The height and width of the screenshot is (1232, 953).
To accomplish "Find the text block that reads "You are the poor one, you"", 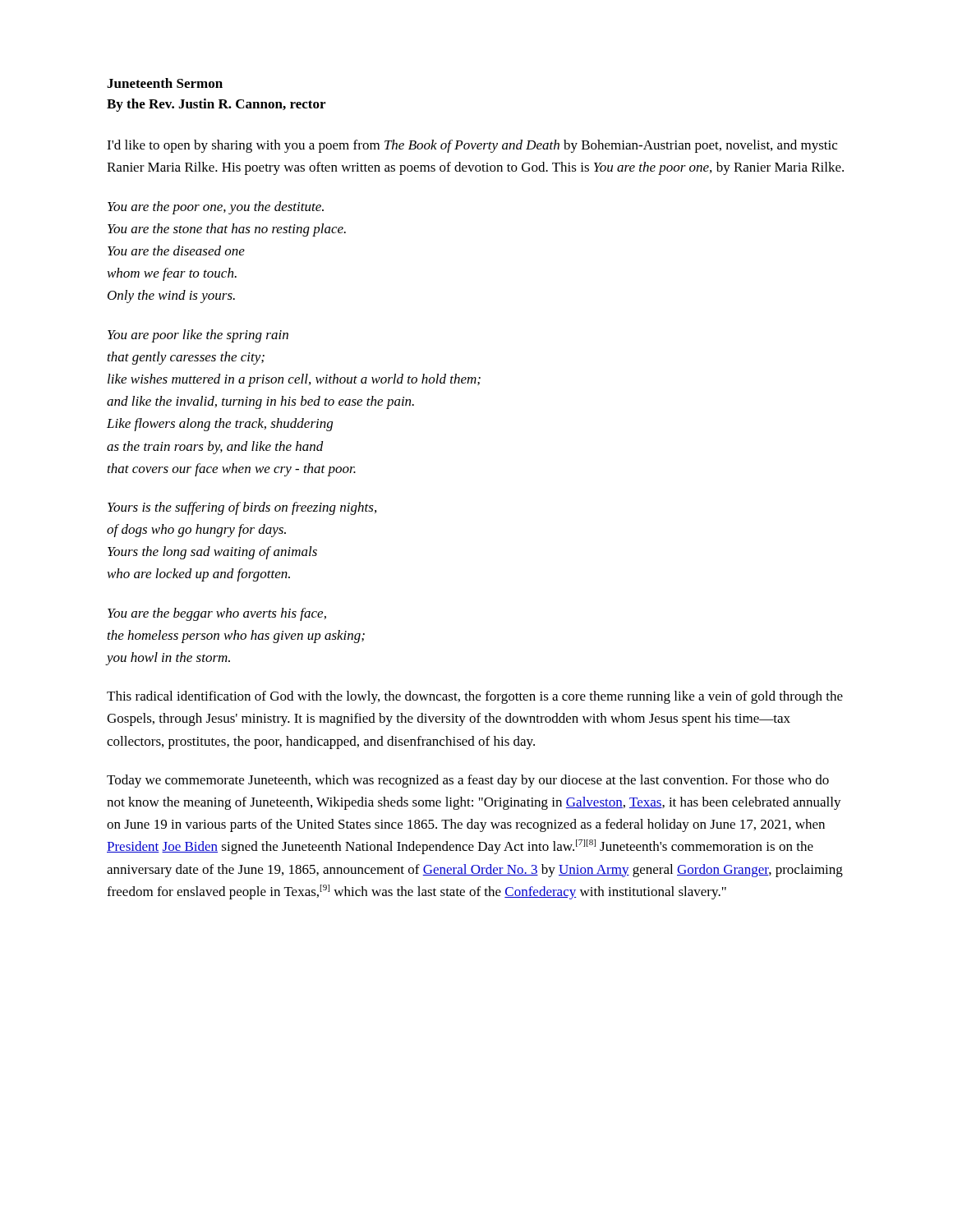I will (216, 208).
